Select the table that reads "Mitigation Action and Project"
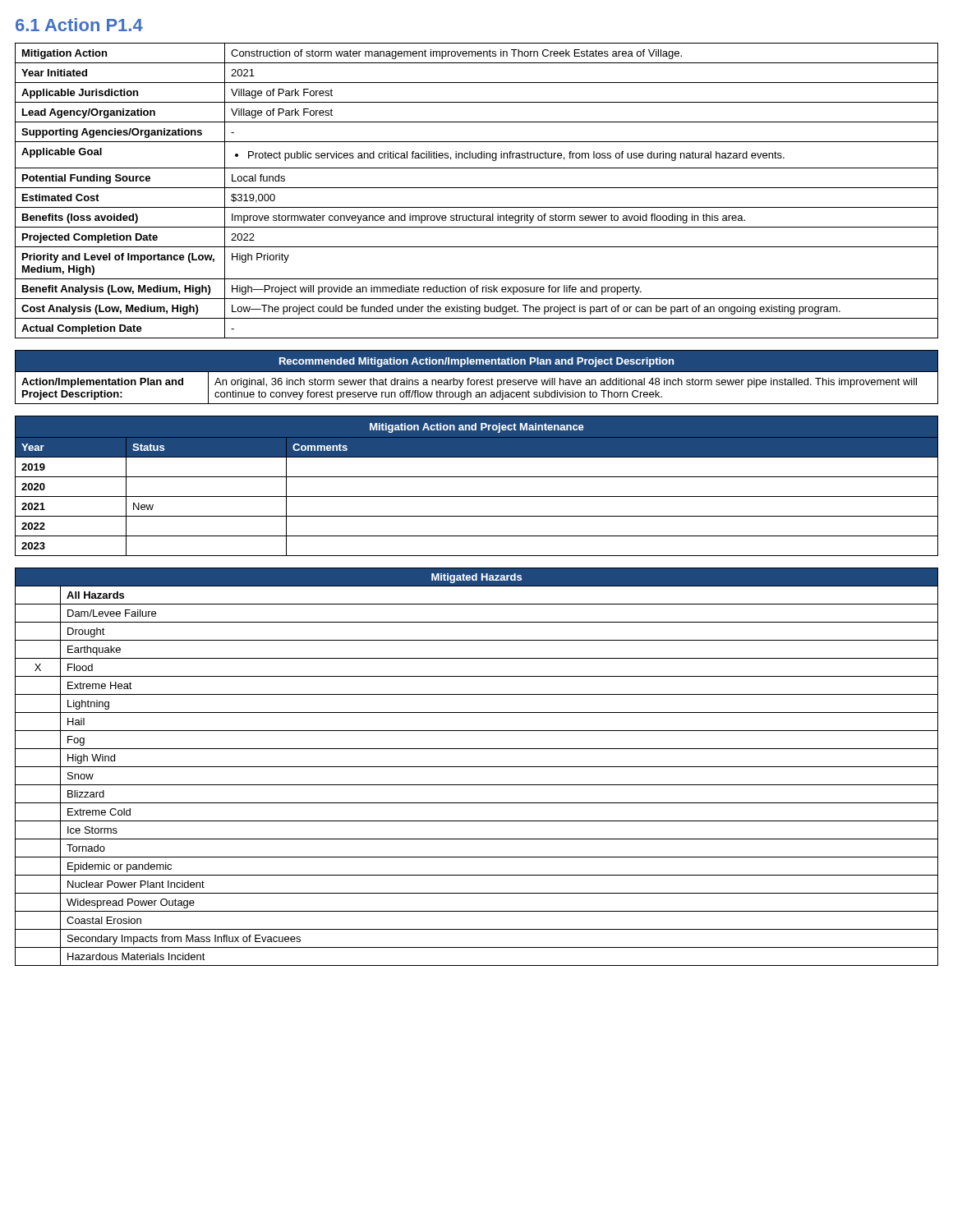 coord(476,486)
